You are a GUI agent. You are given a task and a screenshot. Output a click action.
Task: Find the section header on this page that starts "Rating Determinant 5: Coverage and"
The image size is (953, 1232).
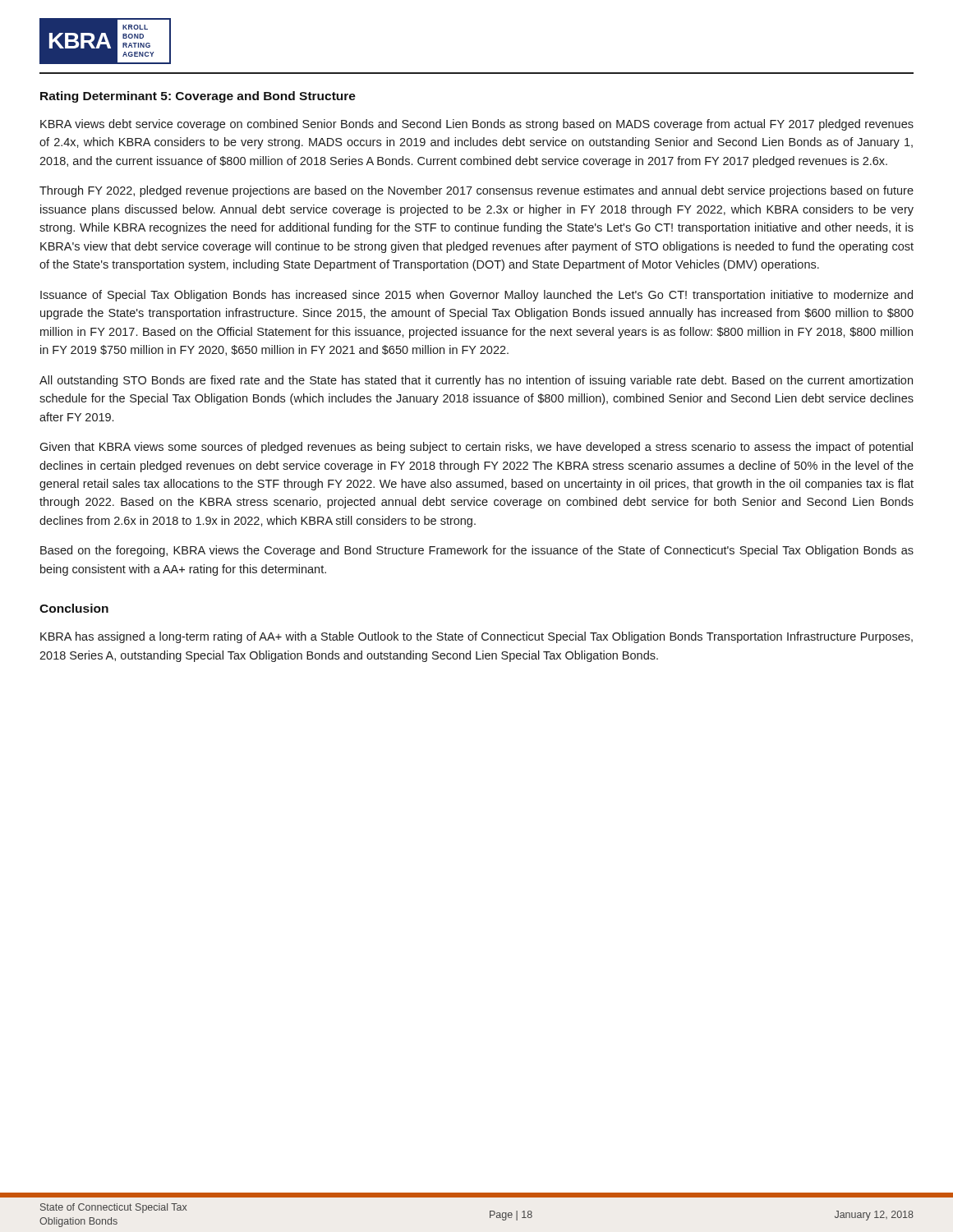tap(198, 96)
